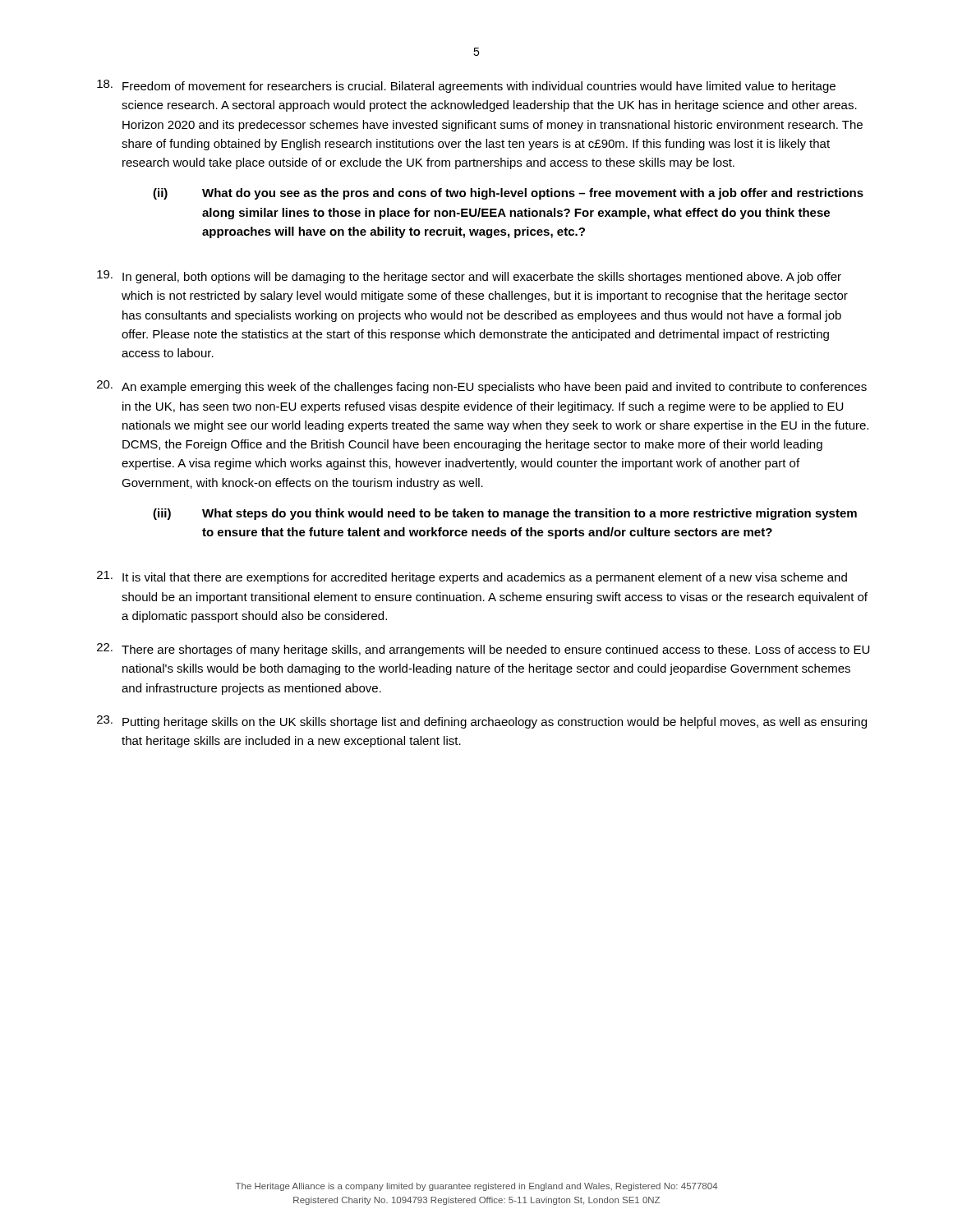953x1232 pixels.
Task: Locate the element starting "19. In general, both options will be"
Action: click(x=476, y=315)
